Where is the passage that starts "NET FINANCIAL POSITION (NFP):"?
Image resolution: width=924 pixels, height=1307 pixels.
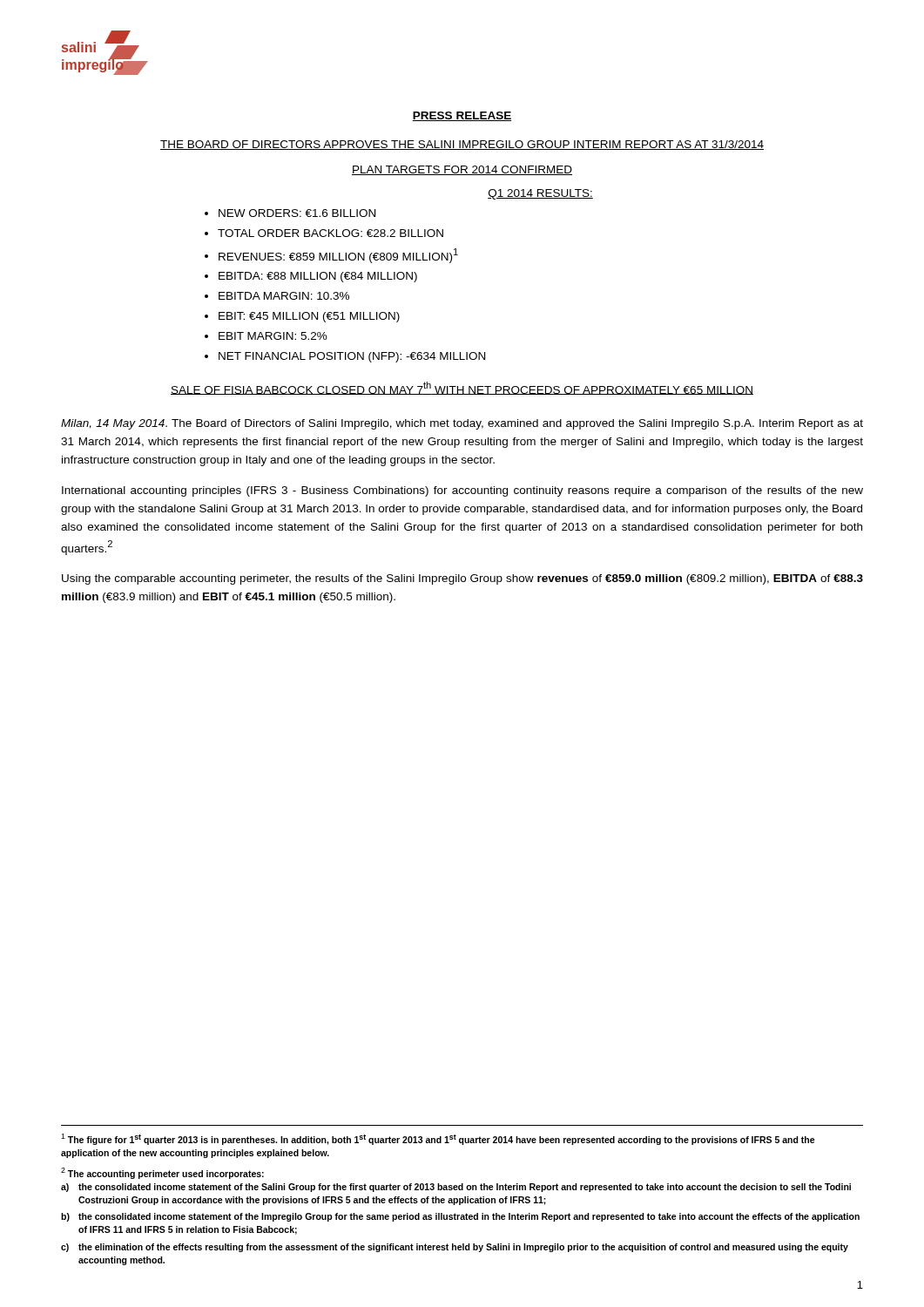tap(352, 356)
